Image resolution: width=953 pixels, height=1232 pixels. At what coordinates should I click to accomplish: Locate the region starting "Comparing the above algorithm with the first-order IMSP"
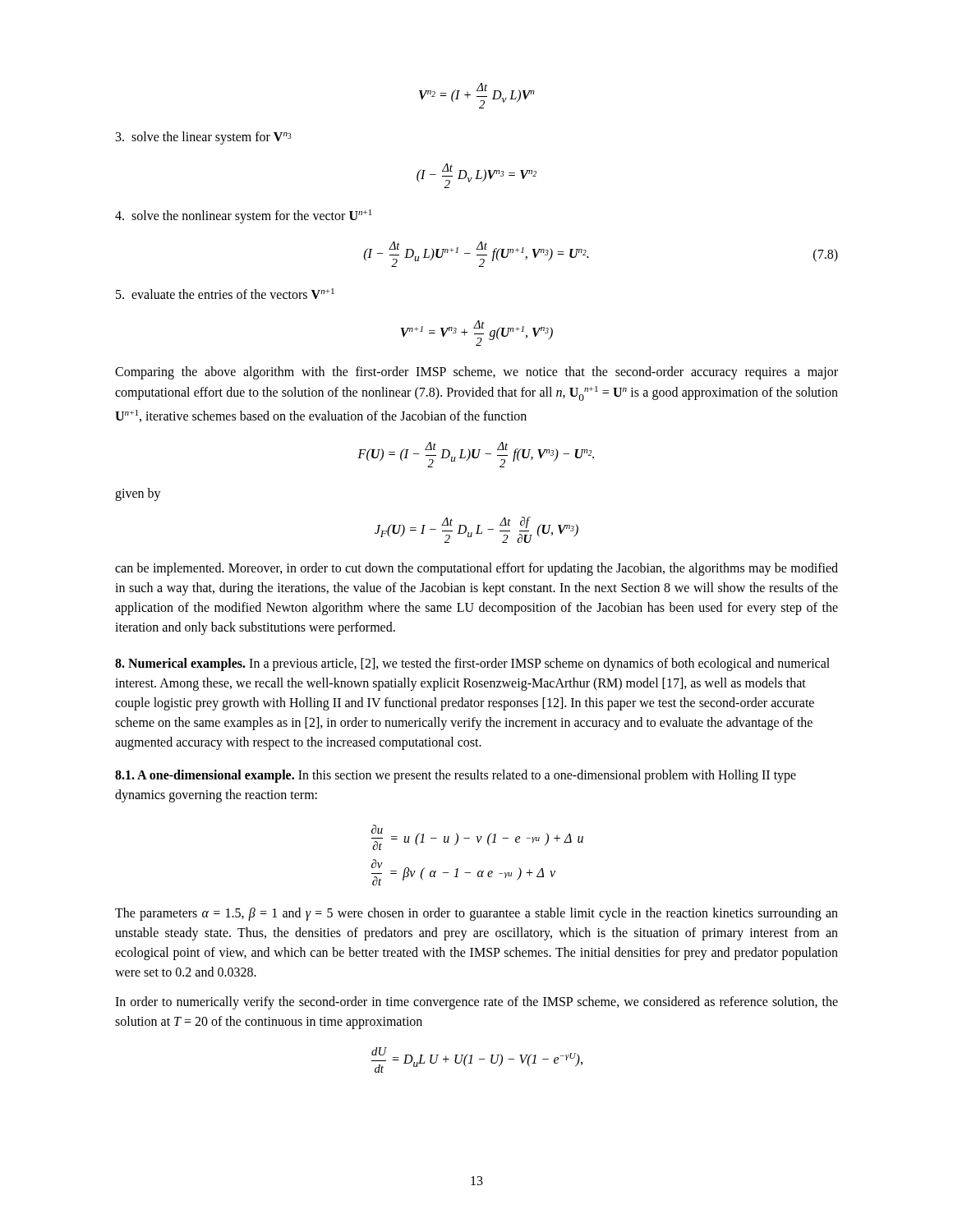[476, 394]
